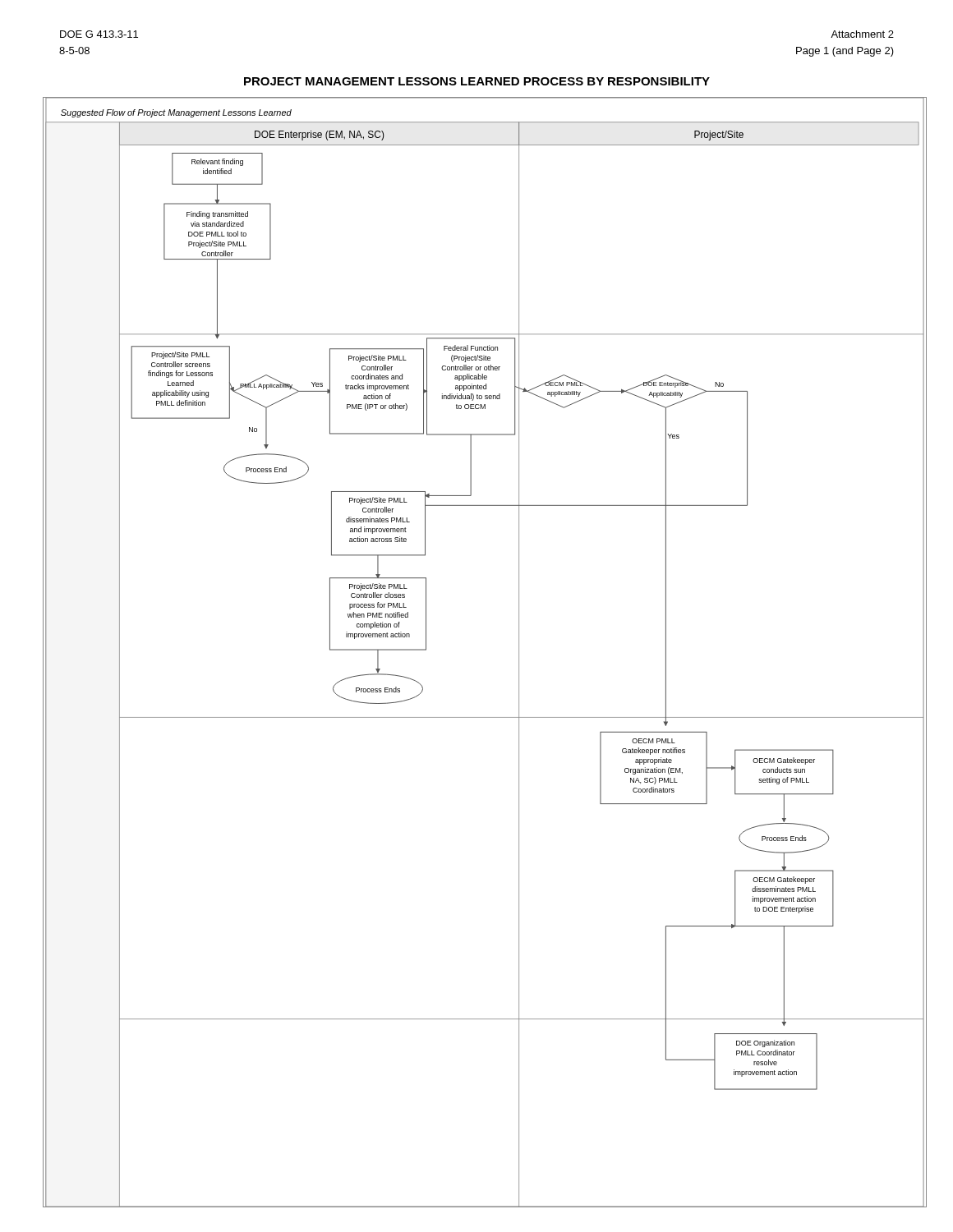The image size is (953, 1232).
Task: Click on the passage starting "PROJECT MANAGEMENT LESSONS LEARNED PROCESS BY RESPONSIBILITY"
Action: click(476, 81)
